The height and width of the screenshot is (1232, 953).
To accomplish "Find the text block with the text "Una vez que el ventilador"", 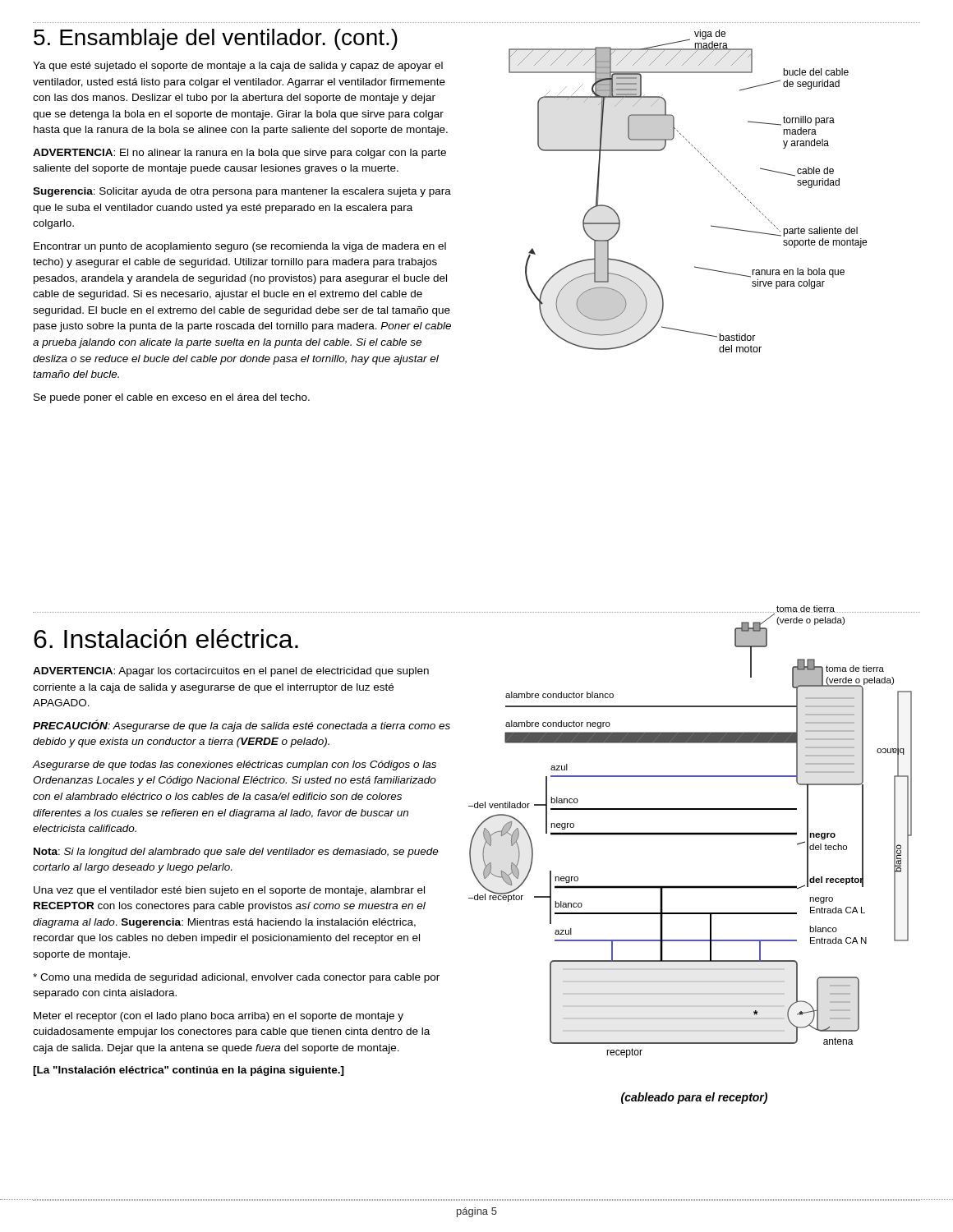I will click(229, 922).
